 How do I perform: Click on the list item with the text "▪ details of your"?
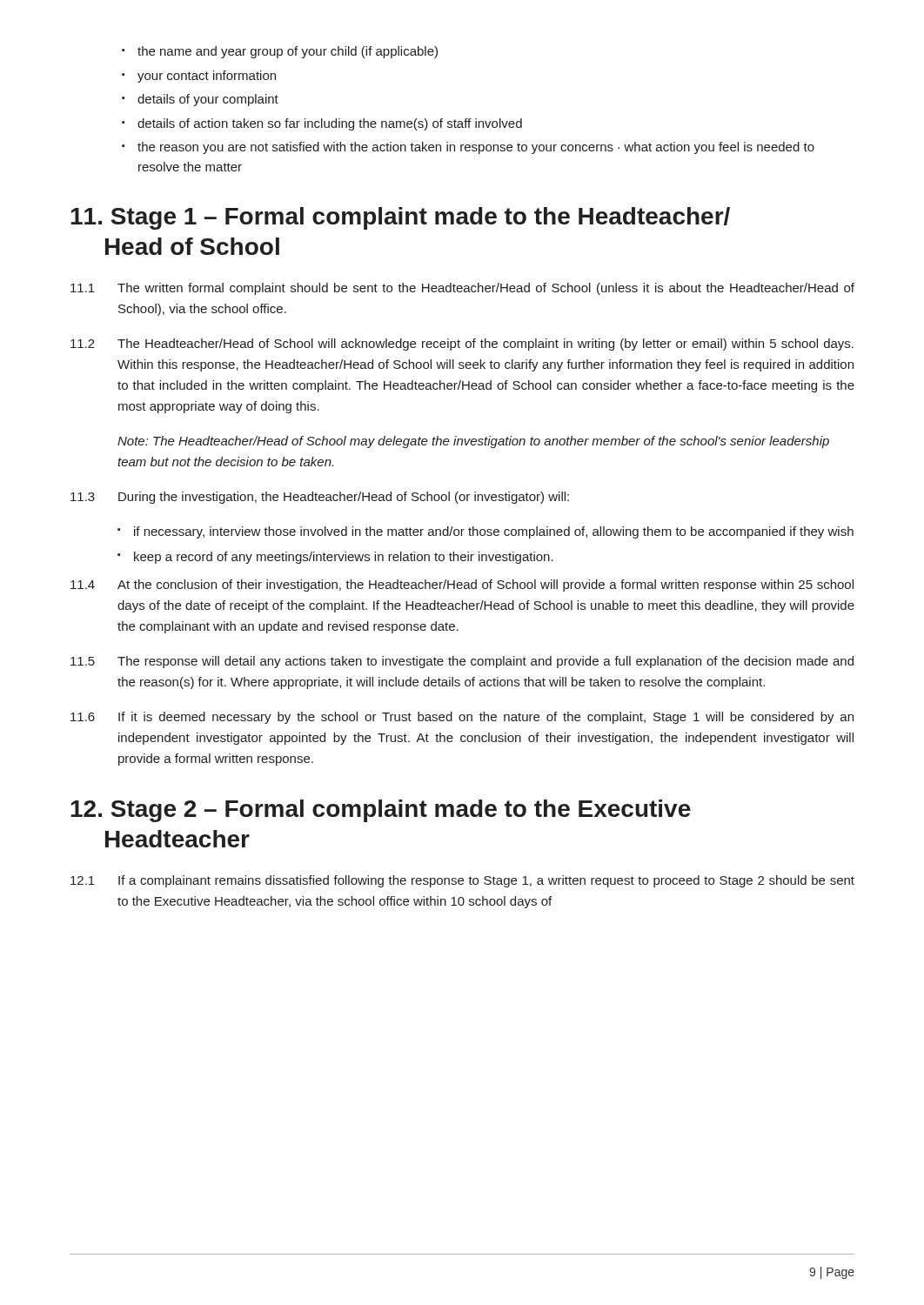click(x=200, y=98)
